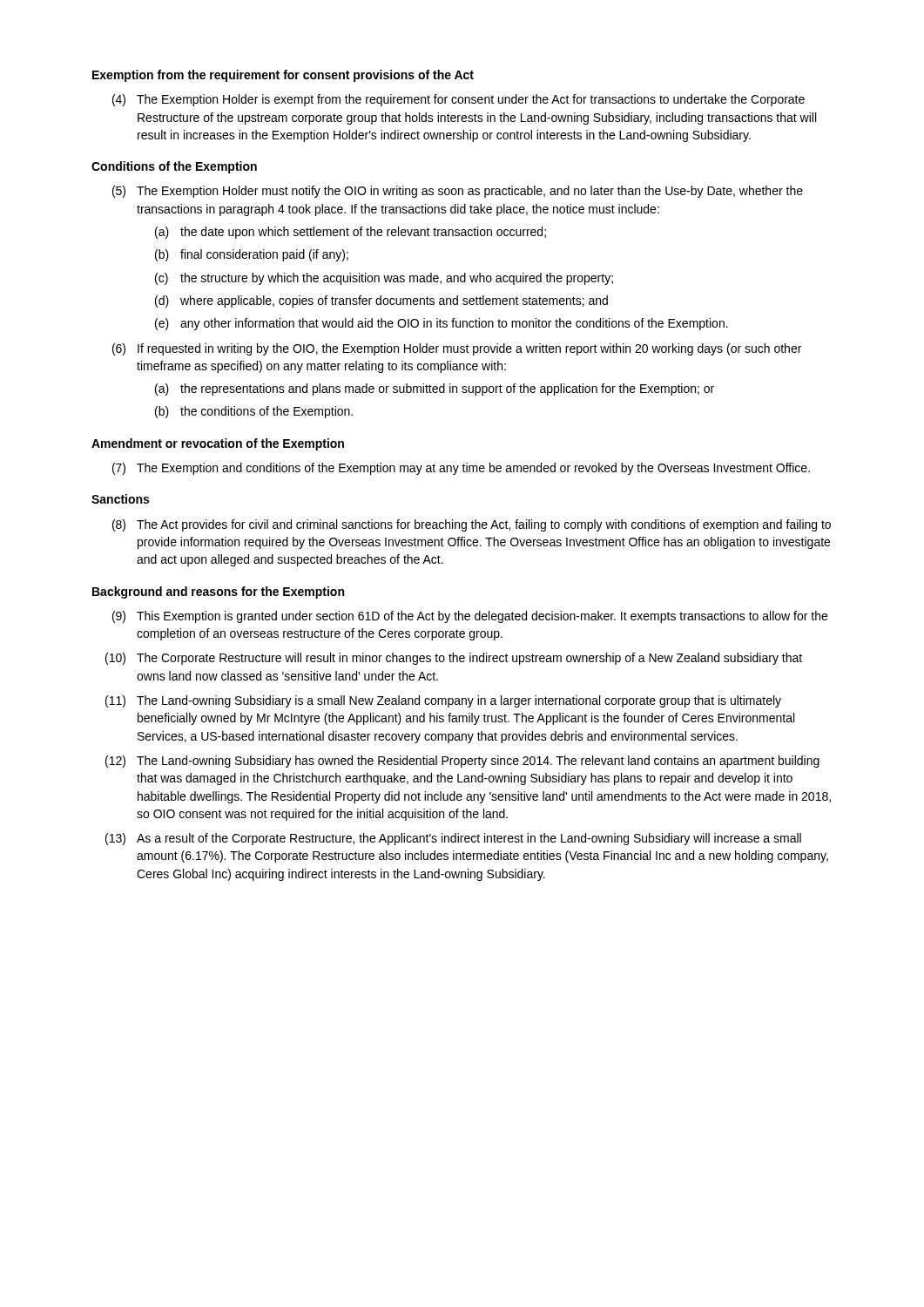Click on the list item that says "(8) The Act provides for"
This screenshot has height=1307, width=924.
point(462,542)
